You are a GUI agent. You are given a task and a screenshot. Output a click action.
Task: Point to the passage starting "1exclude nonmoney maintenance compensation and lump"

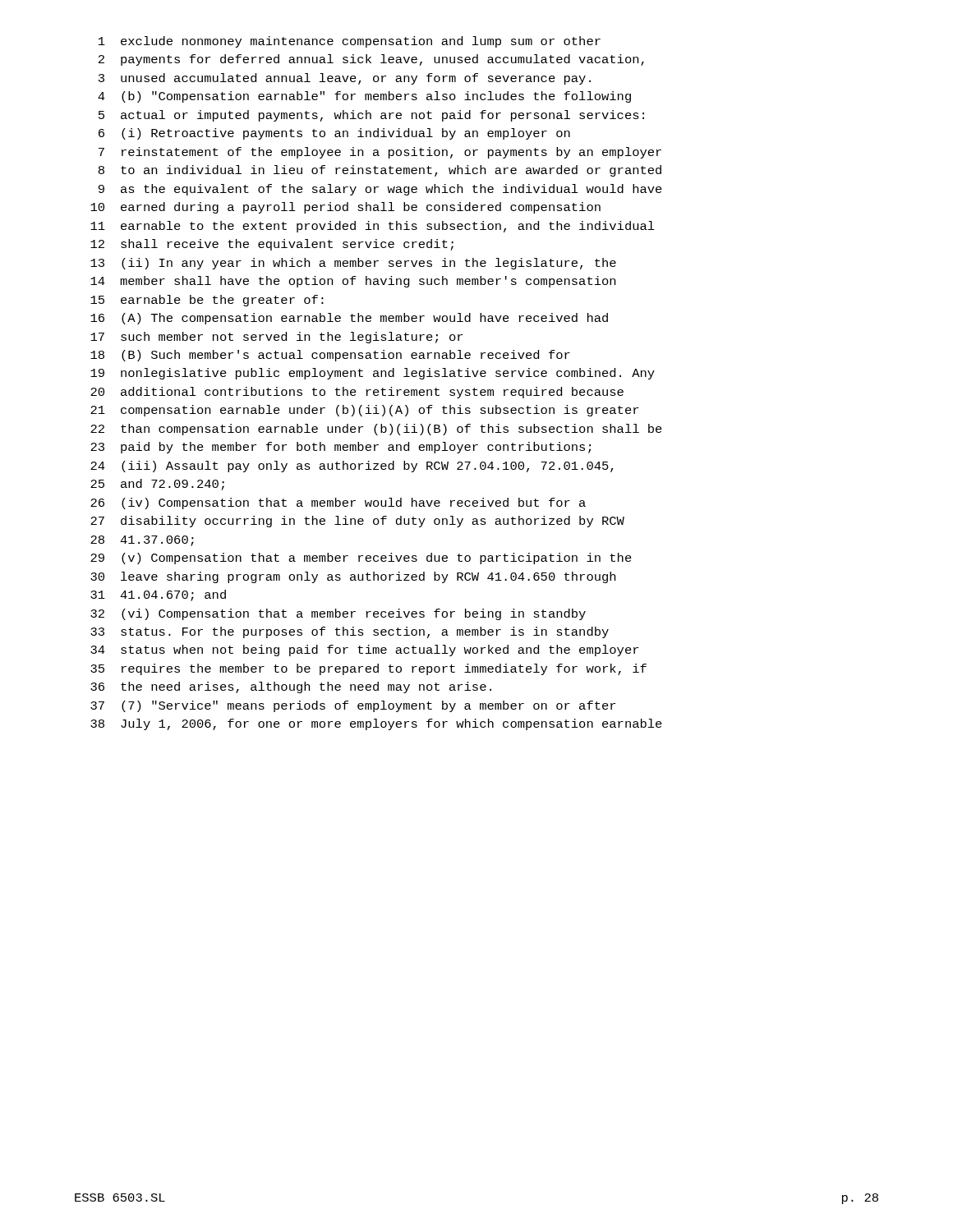click(476, 384)
